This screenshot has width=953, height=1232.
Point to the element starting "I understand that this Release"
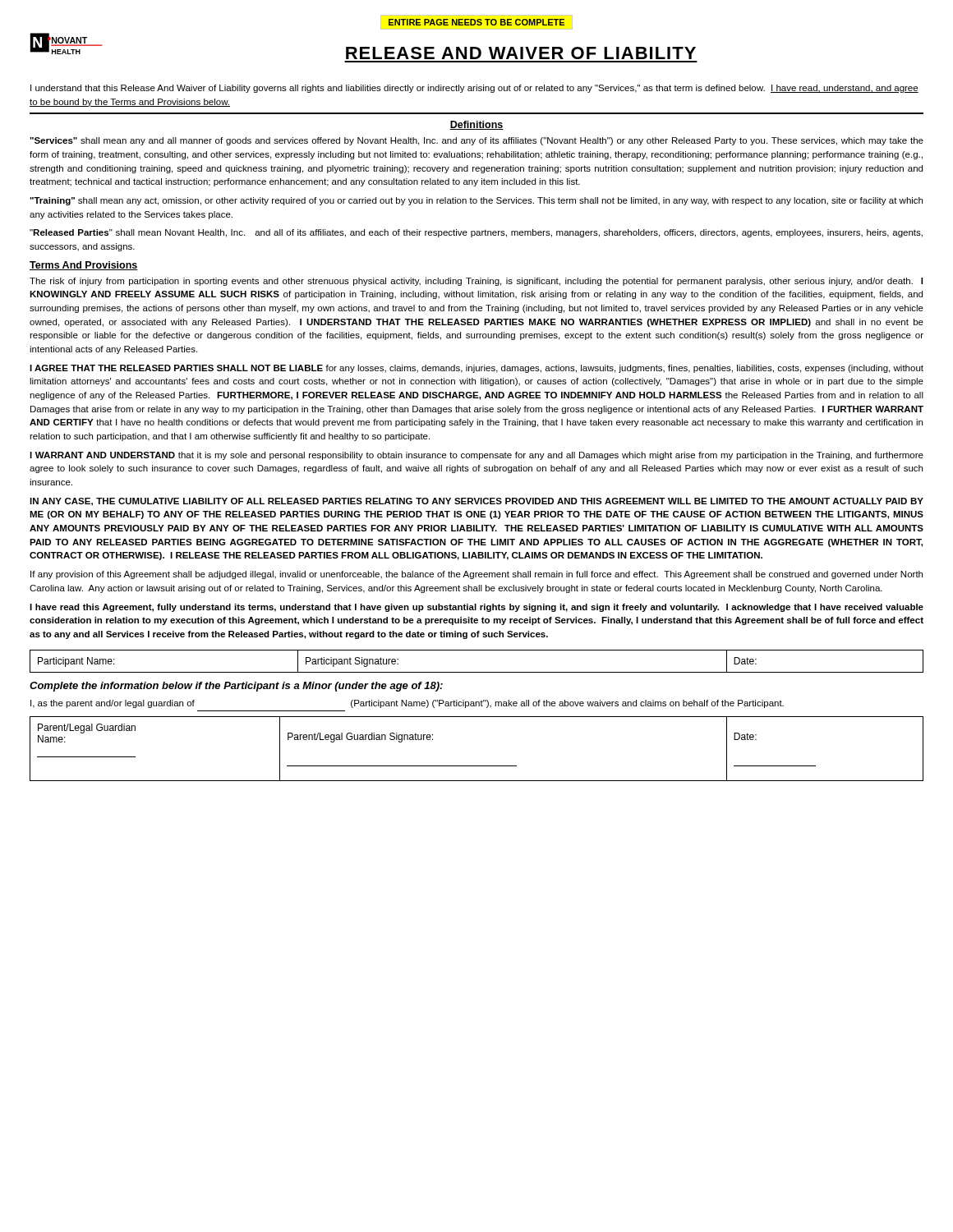click(x=474, y=95)
